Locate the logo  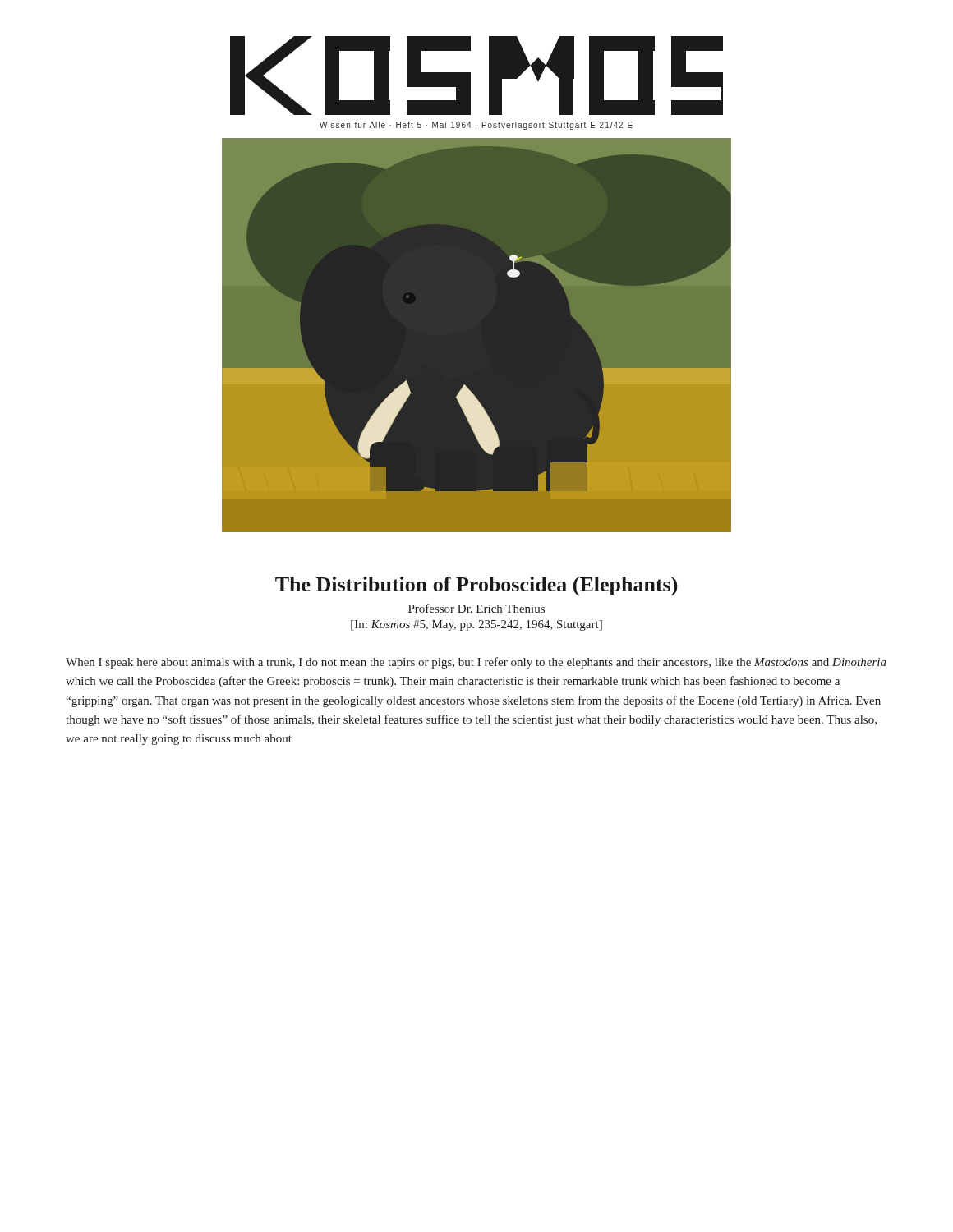click(476, 82)
